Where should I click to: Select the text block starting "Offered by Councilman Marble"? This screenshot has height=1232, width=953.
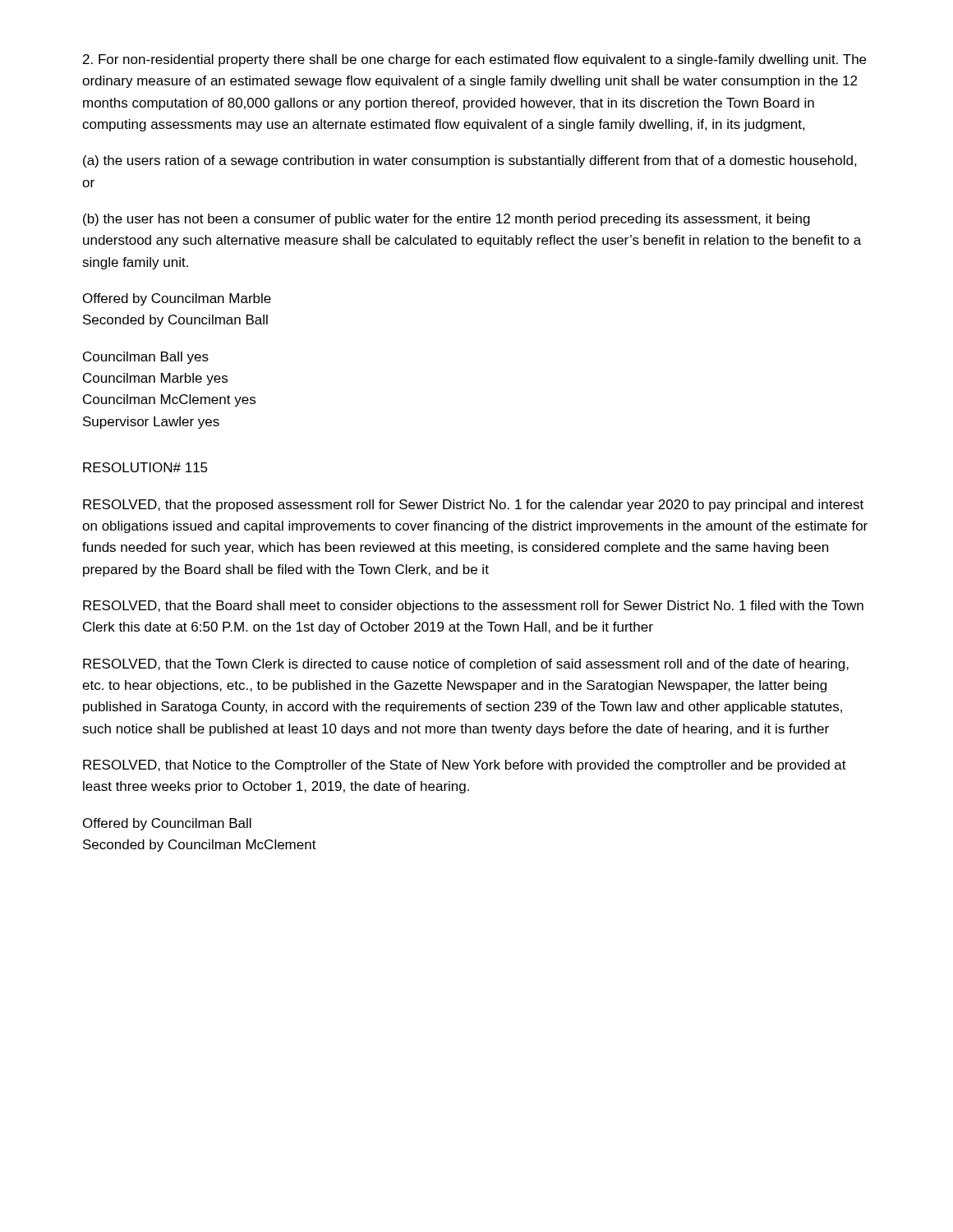(177, 309)
